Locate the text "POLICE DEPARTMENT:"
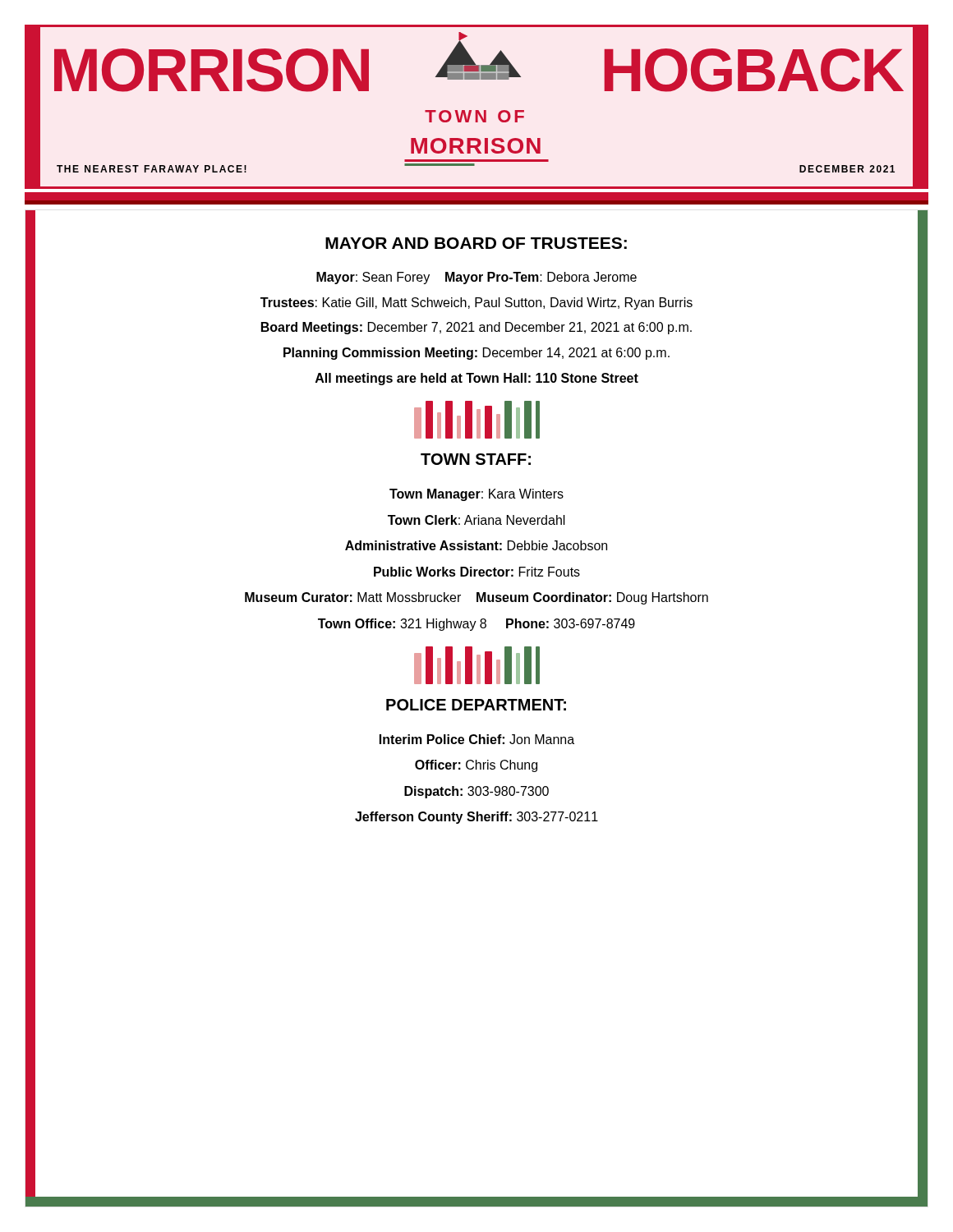Screen dimensions: 1232x953 click(476, 704)
